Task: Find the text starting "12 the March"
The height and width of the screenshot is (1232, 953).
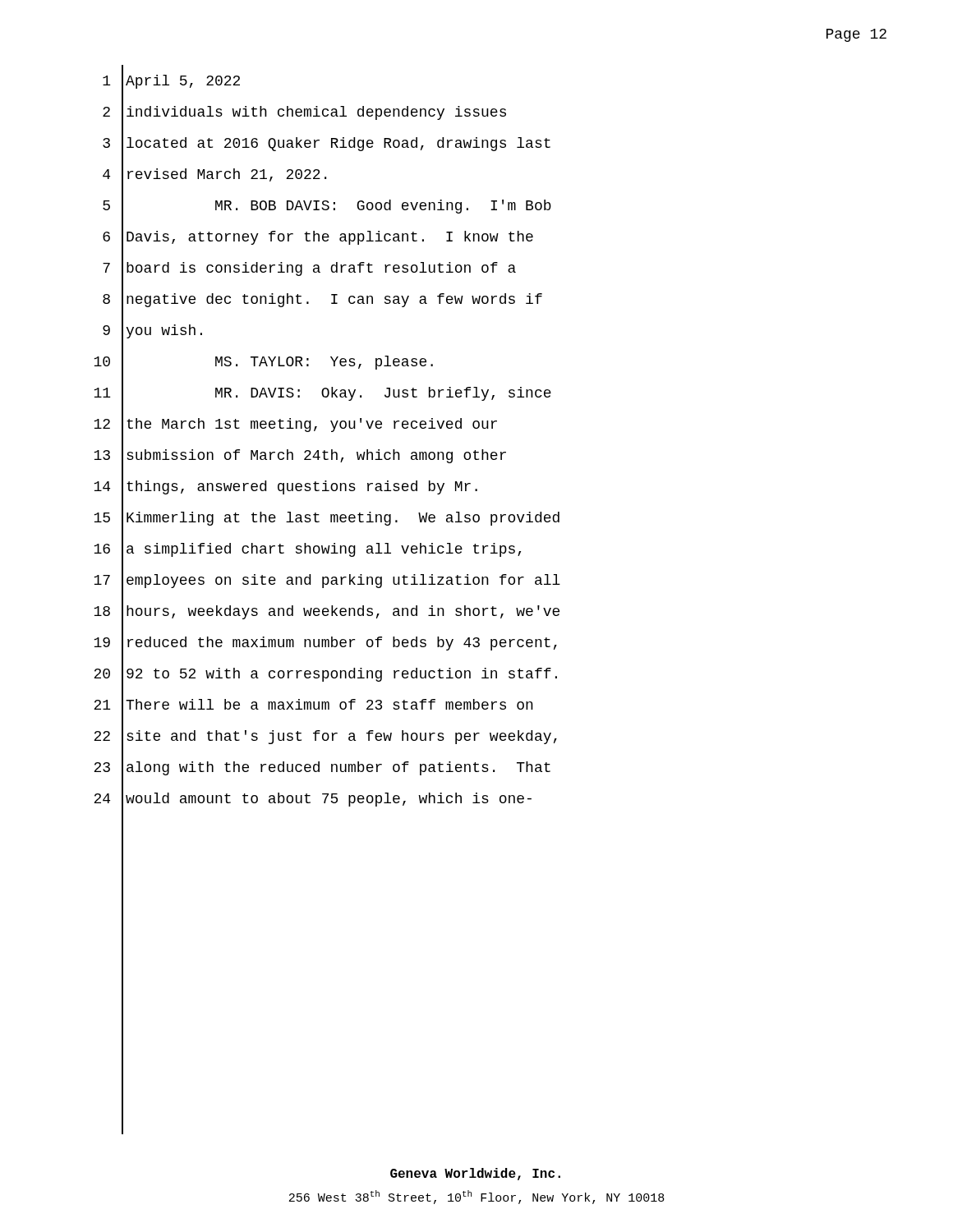Action: pyautogui.click(x=476, y=425)
